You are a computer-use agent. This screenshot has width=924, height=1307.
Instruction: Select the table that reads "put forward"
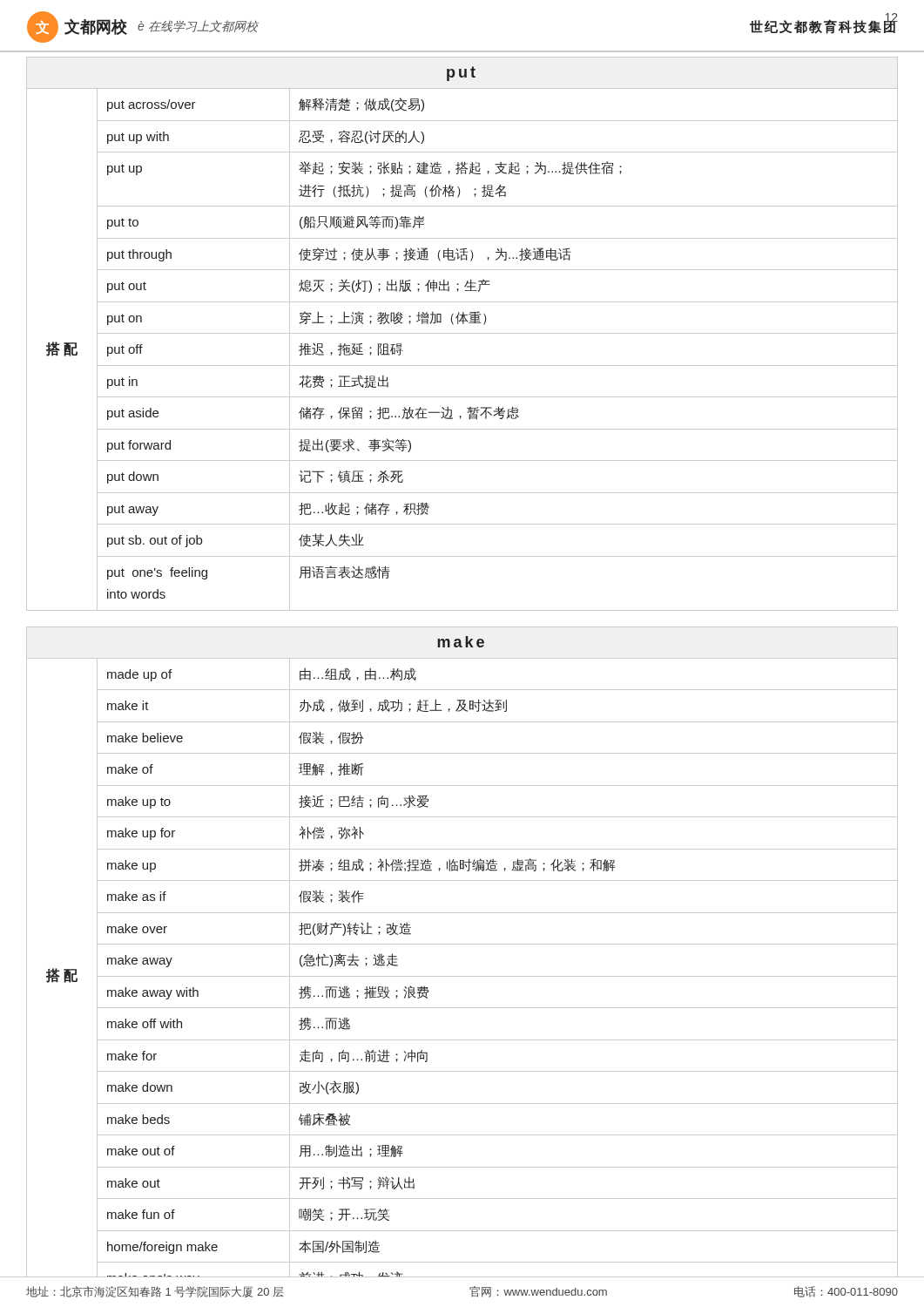tap(462, 349)
